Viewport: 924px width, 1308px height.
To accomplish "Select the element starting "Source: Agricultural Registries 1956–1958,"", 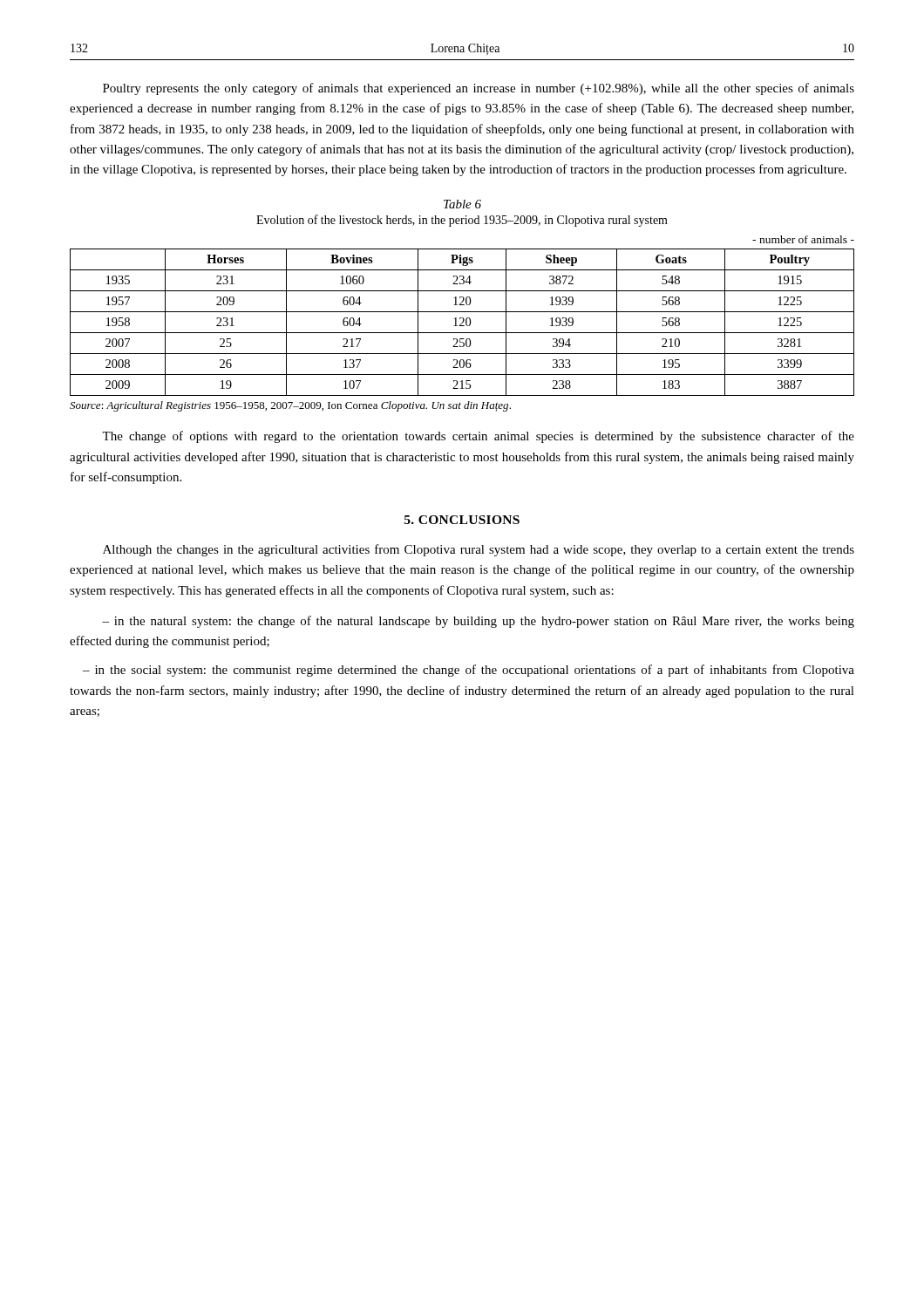I will pos(291,405).
